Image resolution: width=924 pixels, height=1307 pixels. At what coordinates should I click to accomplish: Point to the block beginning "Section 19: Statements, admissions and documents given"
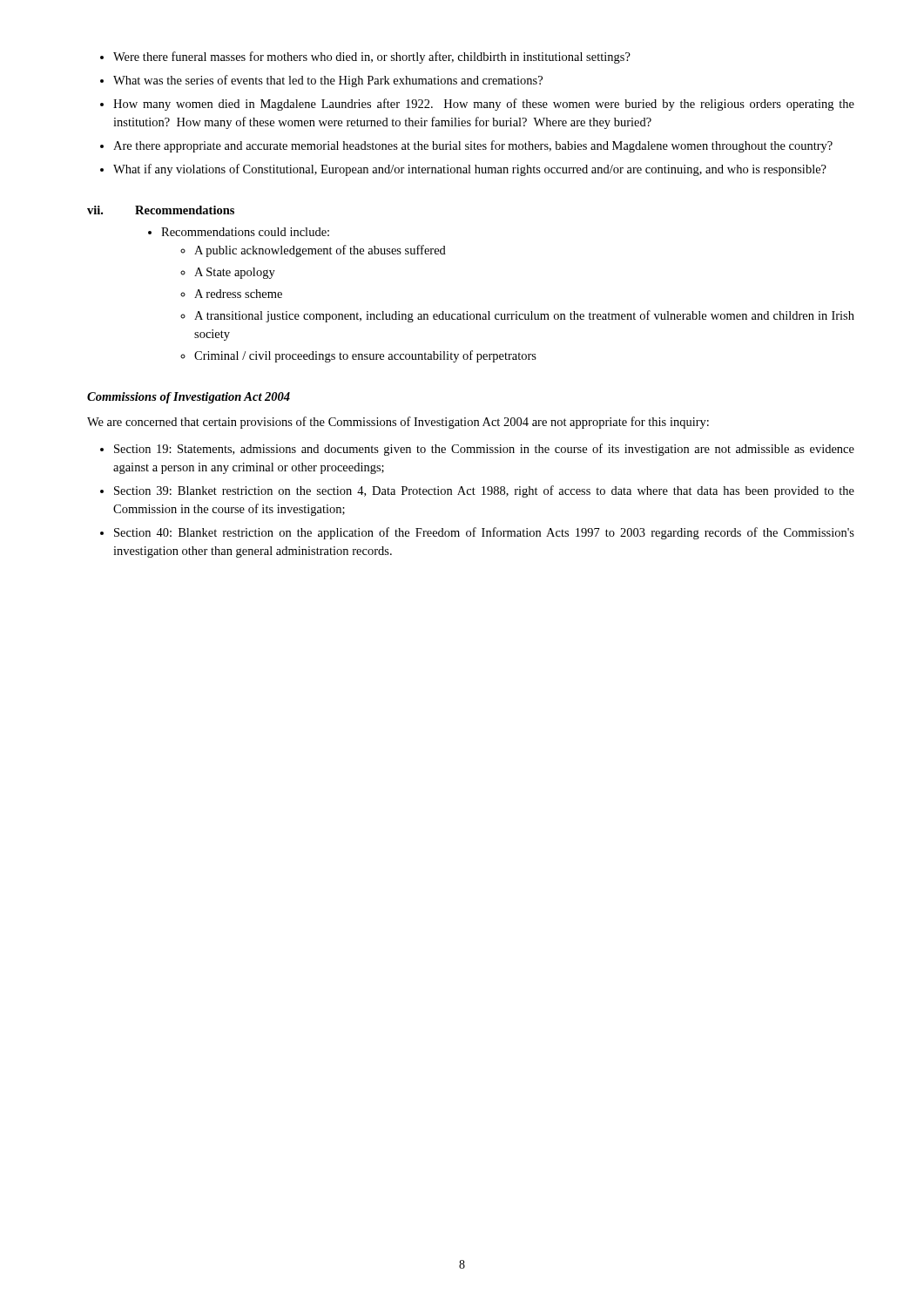tap(484, 458)
